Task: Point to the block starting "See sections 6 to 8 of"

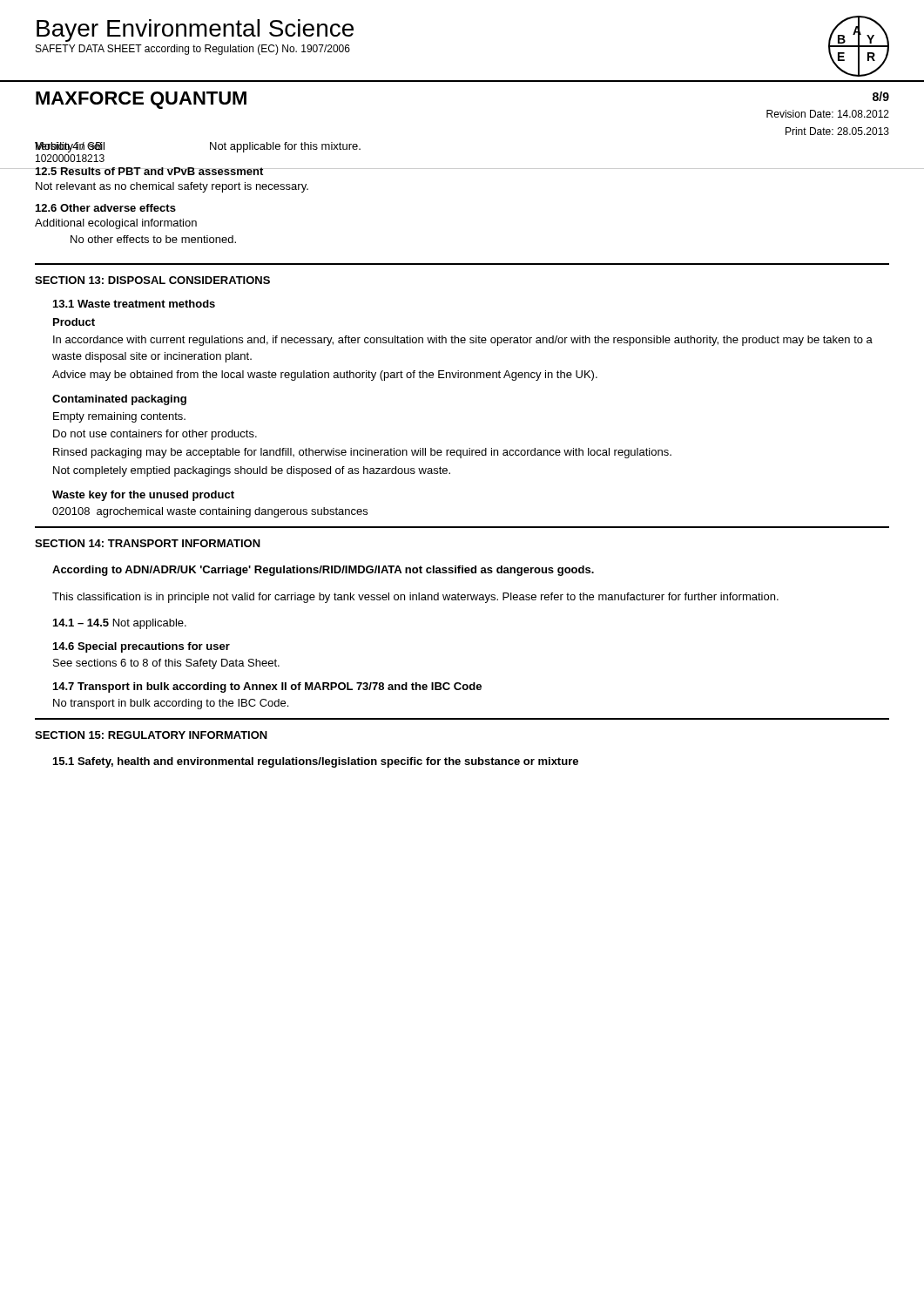Action: tap(166, 662)
